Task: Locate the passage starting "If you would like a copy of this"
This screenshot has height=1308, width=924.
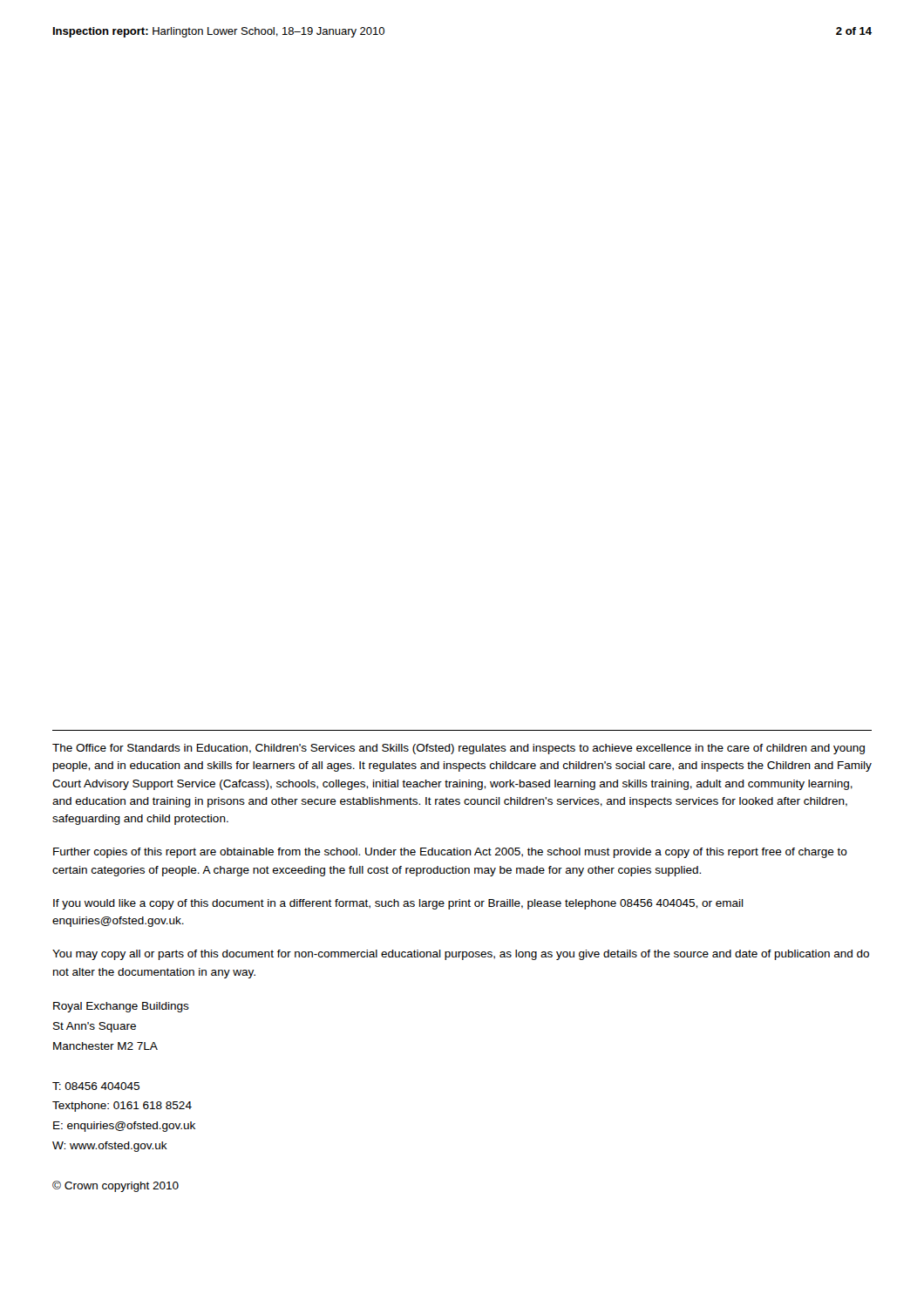Action: (x=398, y=912)
